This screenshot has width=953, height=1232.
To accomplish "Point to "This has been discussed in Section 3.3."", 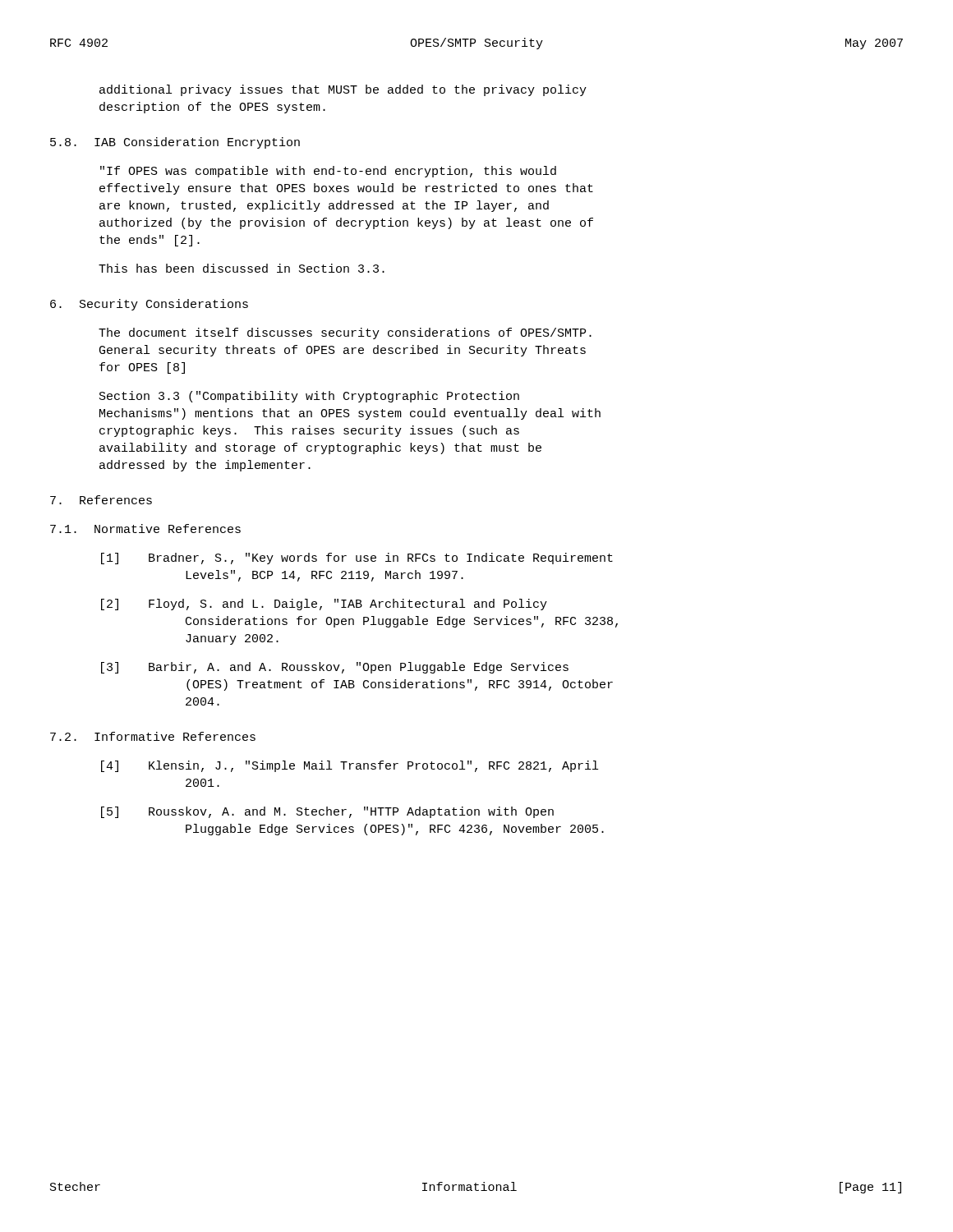I will pos(243,270).
